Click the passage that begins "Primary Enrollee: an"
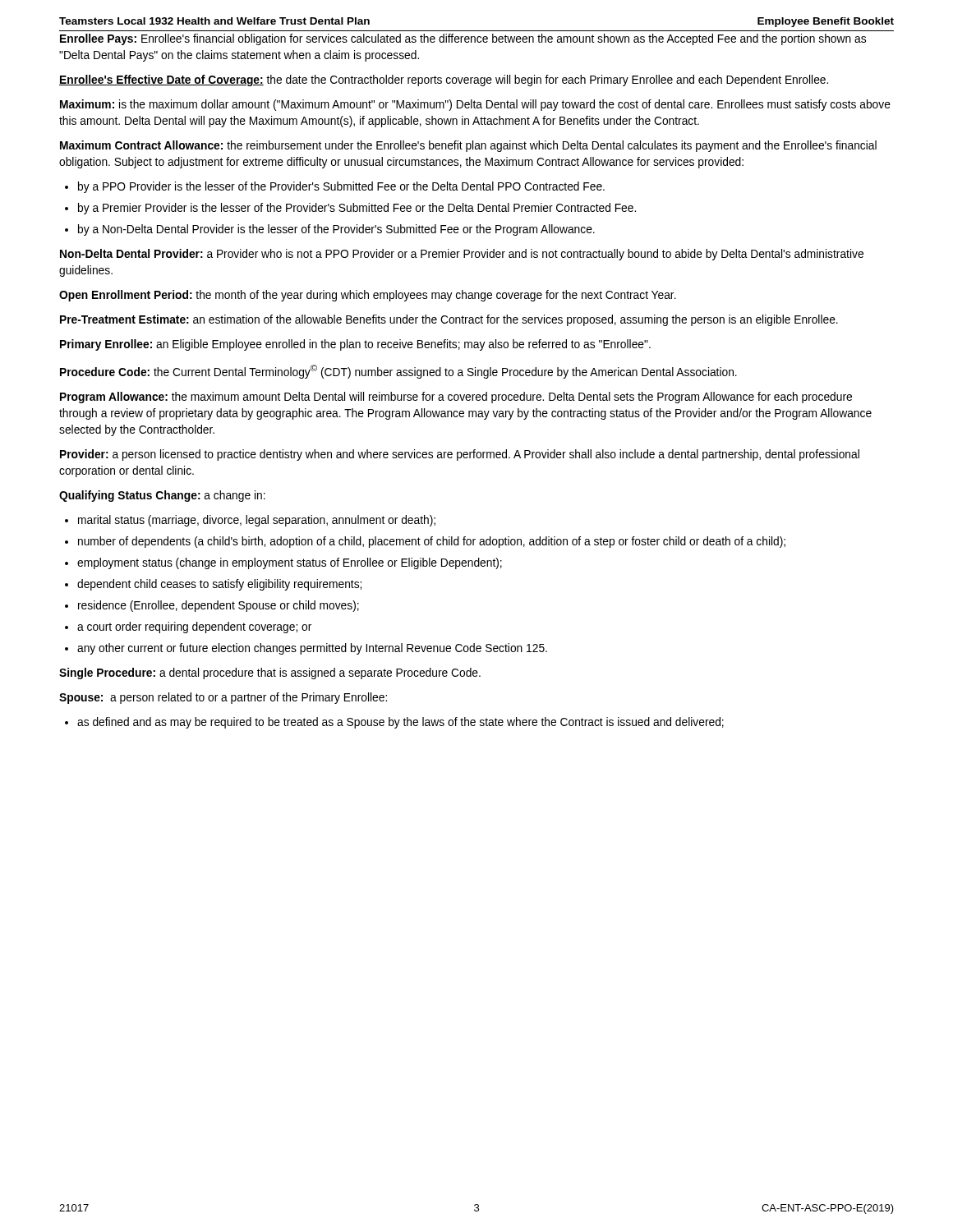The width and height of the screenshot is (953, 1232). click(355, 345)
